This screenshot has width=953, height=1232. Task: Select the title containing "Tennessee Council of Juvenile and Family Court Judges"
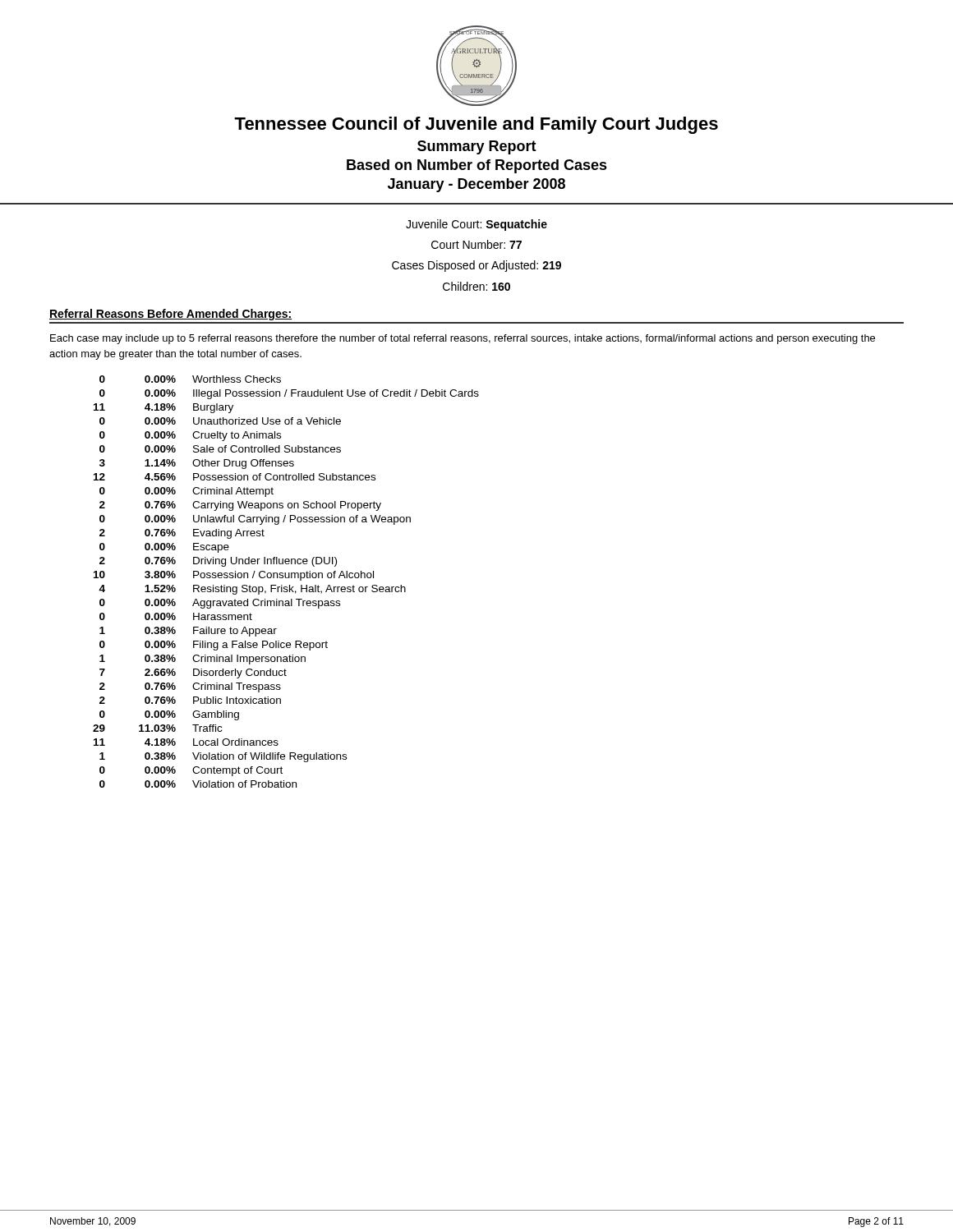(x=476, y=124)
